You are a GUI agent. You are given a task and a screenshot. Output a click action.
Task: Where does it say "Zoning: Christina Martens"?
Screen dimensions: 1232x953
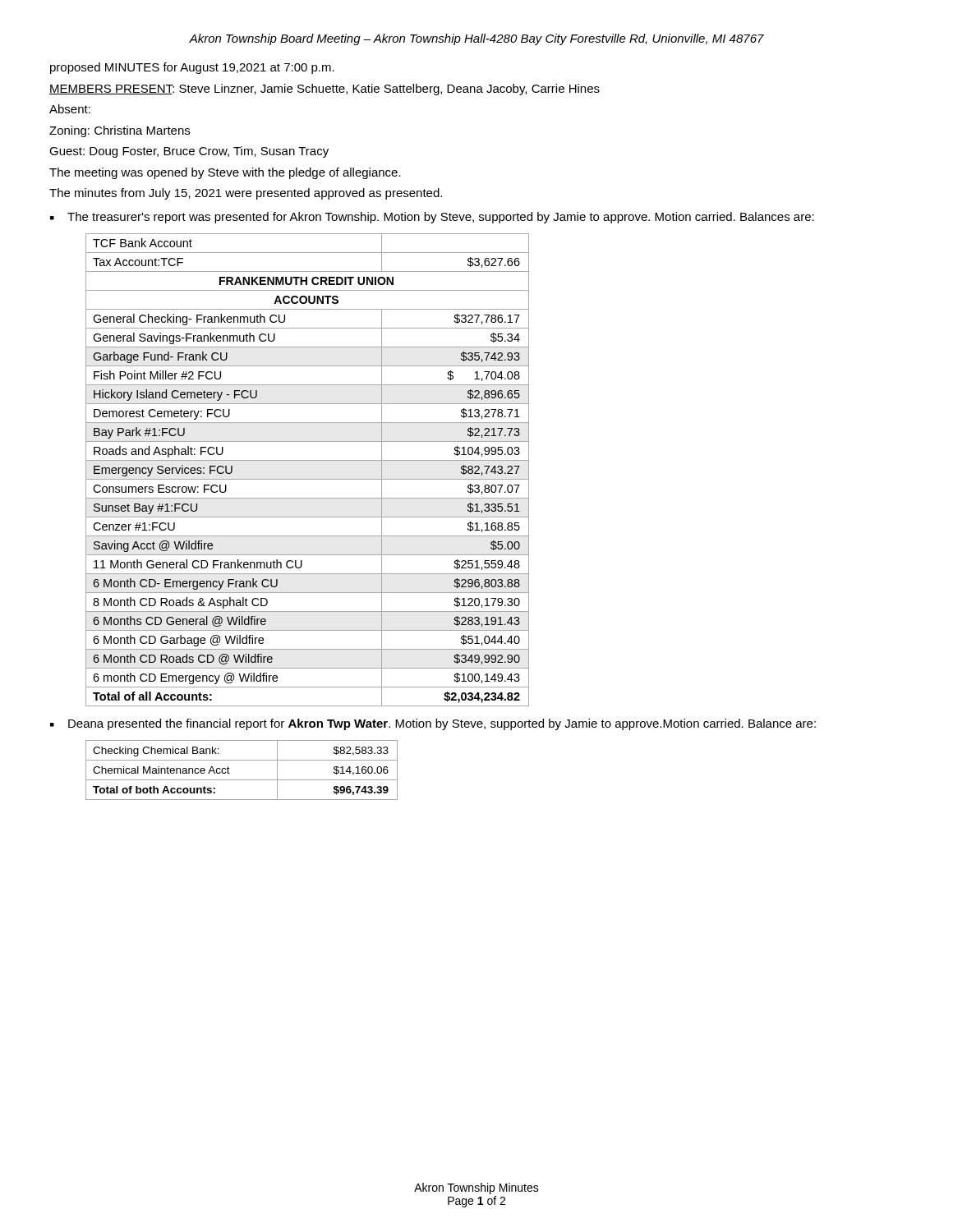[x=120, y=130]
